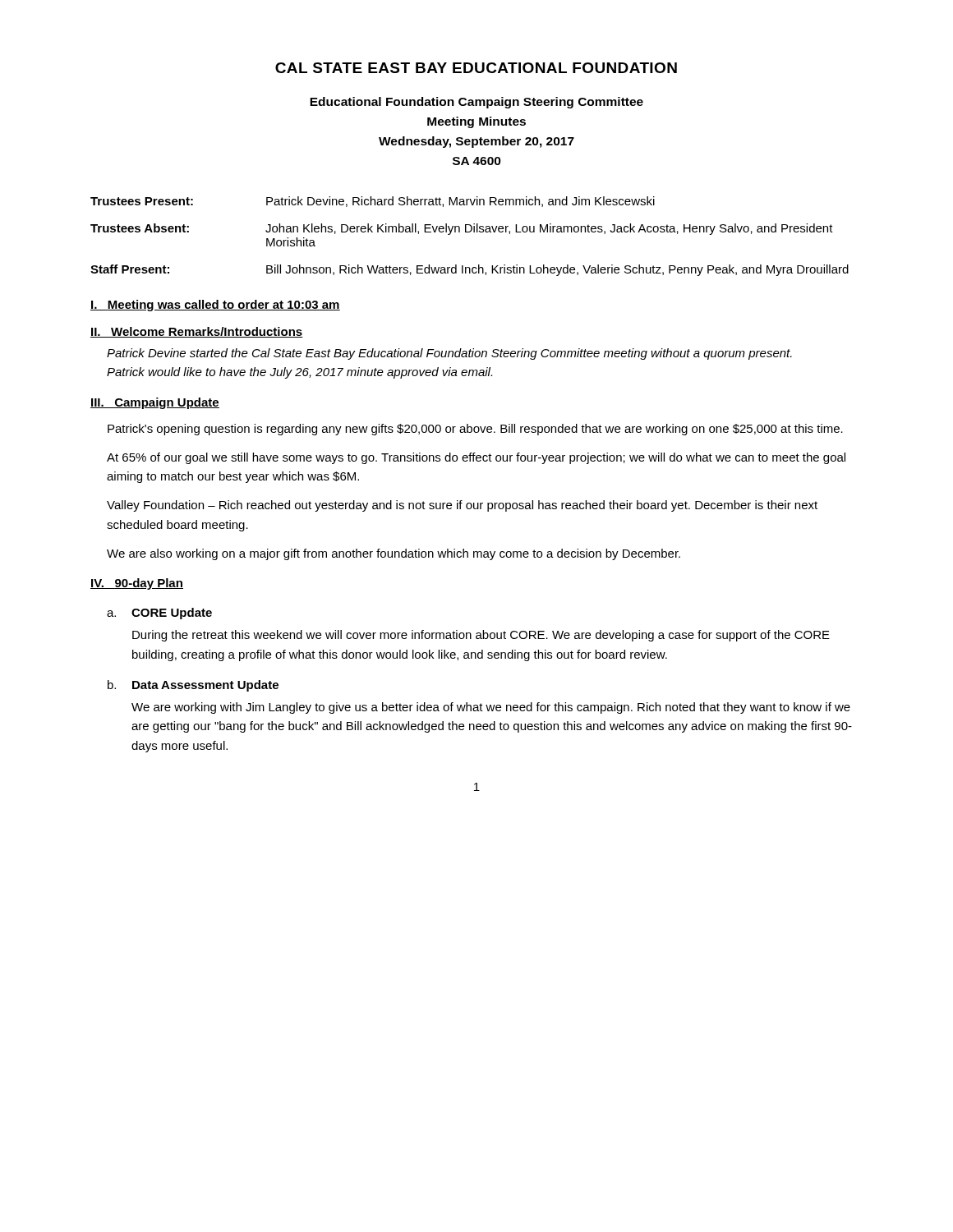This screenshot has width=953, height=1232.
Task: Click on the element starting "At 65% of our goal"
Action: coord(477,466)
